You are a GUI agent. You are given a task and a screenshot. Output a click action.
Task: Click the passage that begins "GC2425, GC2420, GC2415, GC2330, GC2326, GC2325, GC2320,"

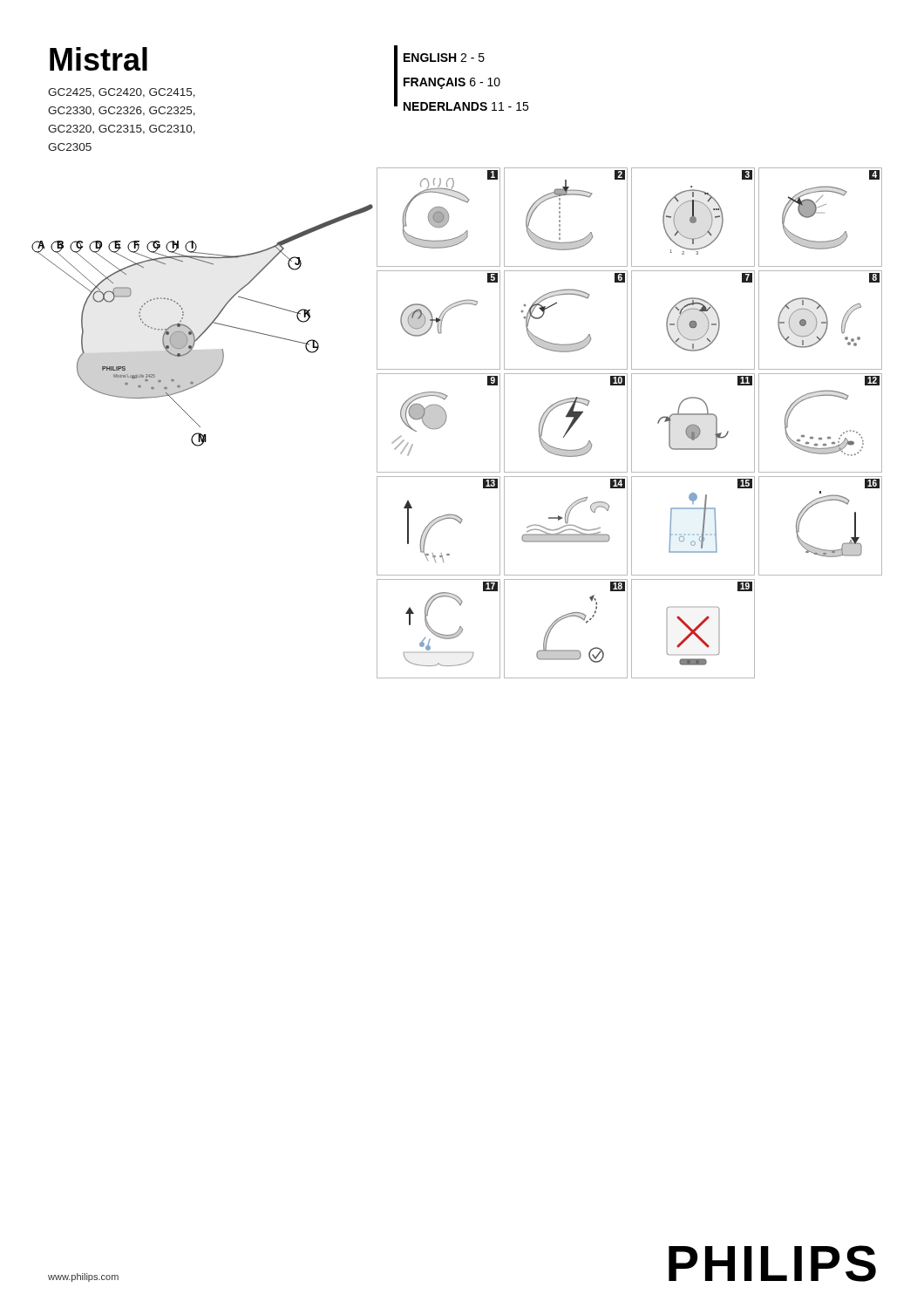click(x=122, y=119)
